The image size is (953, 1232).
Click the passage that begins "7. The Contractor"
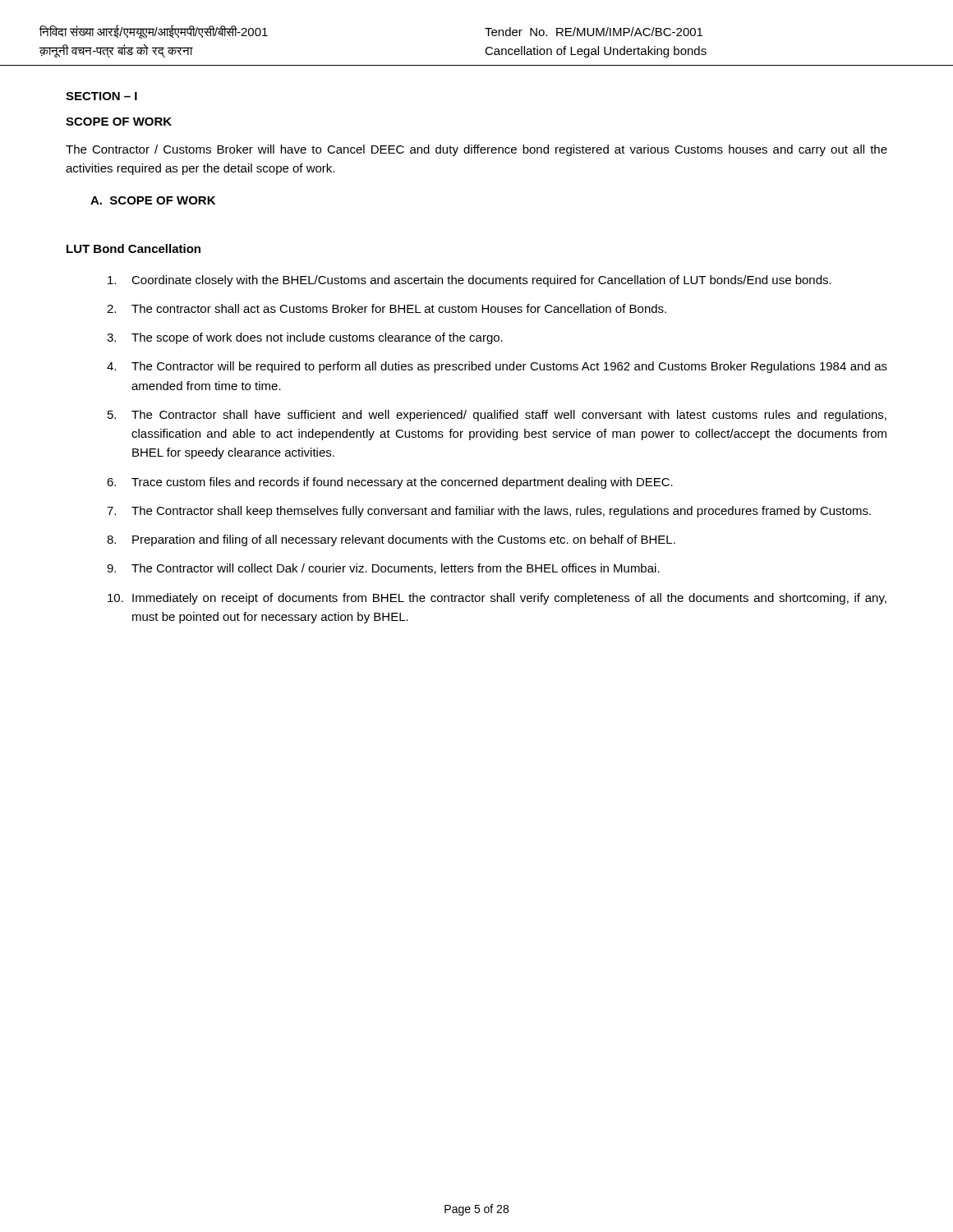tap(497, 510)
